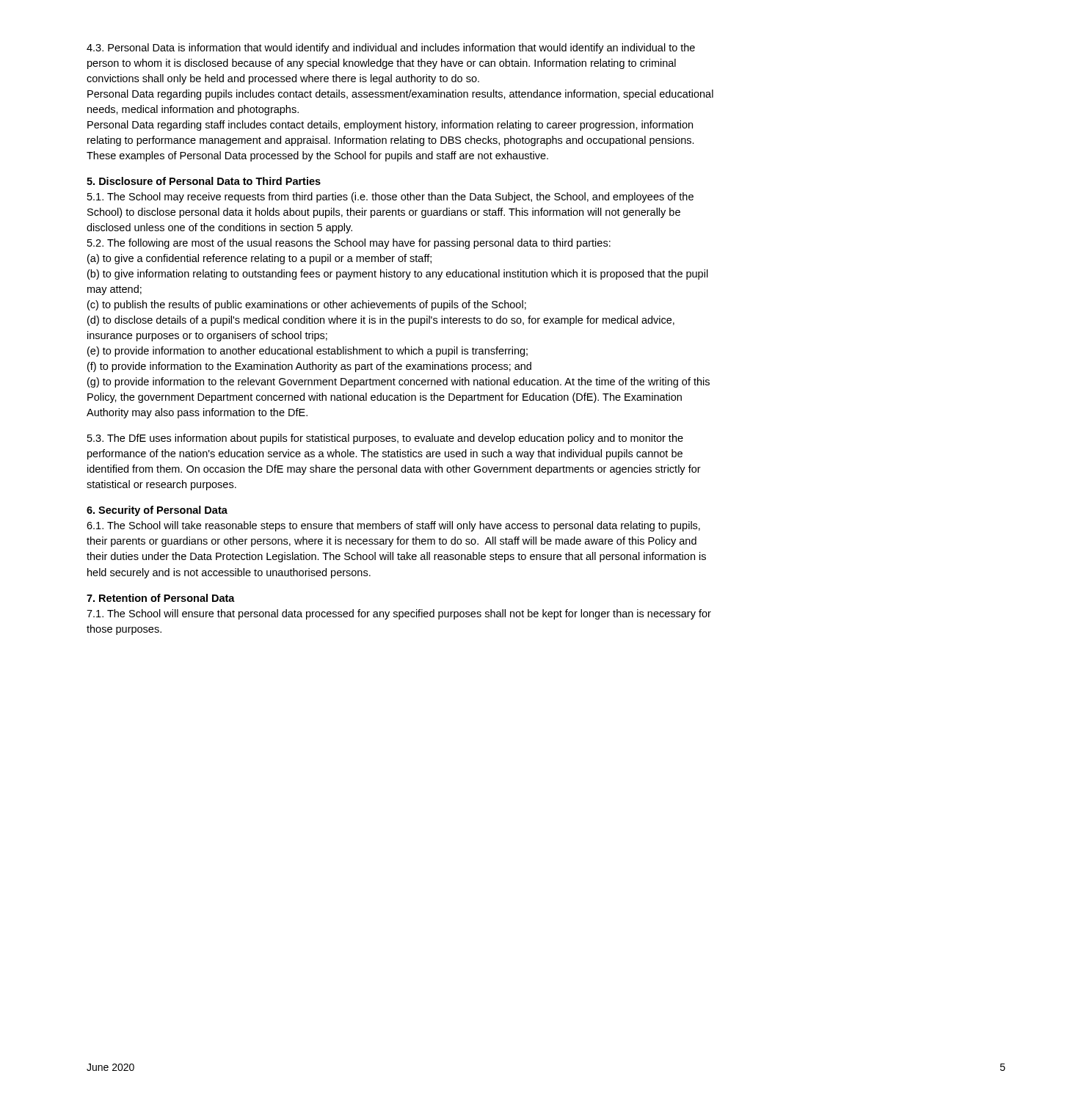
Task: Click on the list item that says "(a) to give a confidential reference relating"
Action: pos(260,259)
